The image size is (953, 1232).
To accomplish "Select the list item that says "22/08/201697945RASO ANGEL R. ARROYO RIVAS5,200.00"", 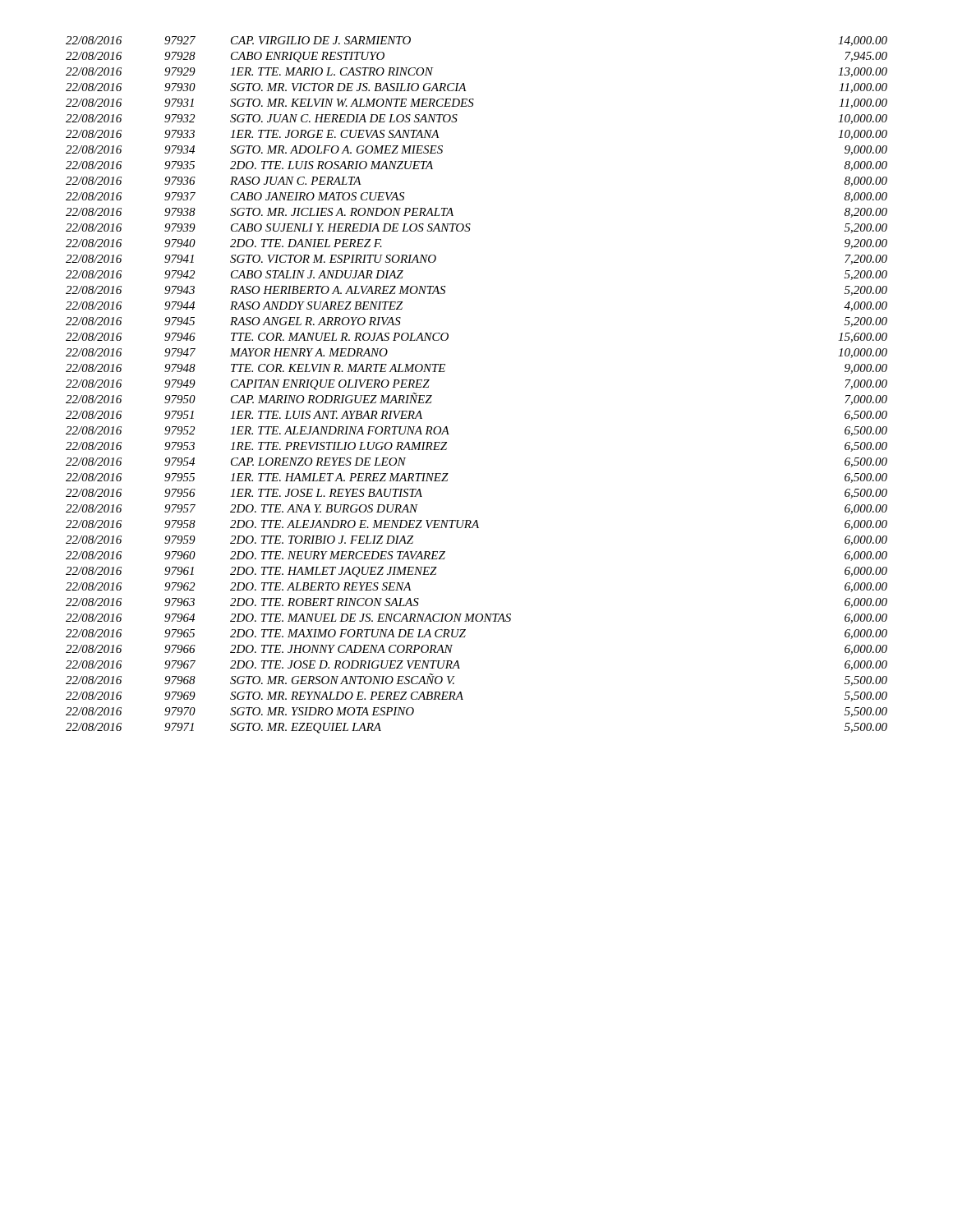I will tap(87, 322).
